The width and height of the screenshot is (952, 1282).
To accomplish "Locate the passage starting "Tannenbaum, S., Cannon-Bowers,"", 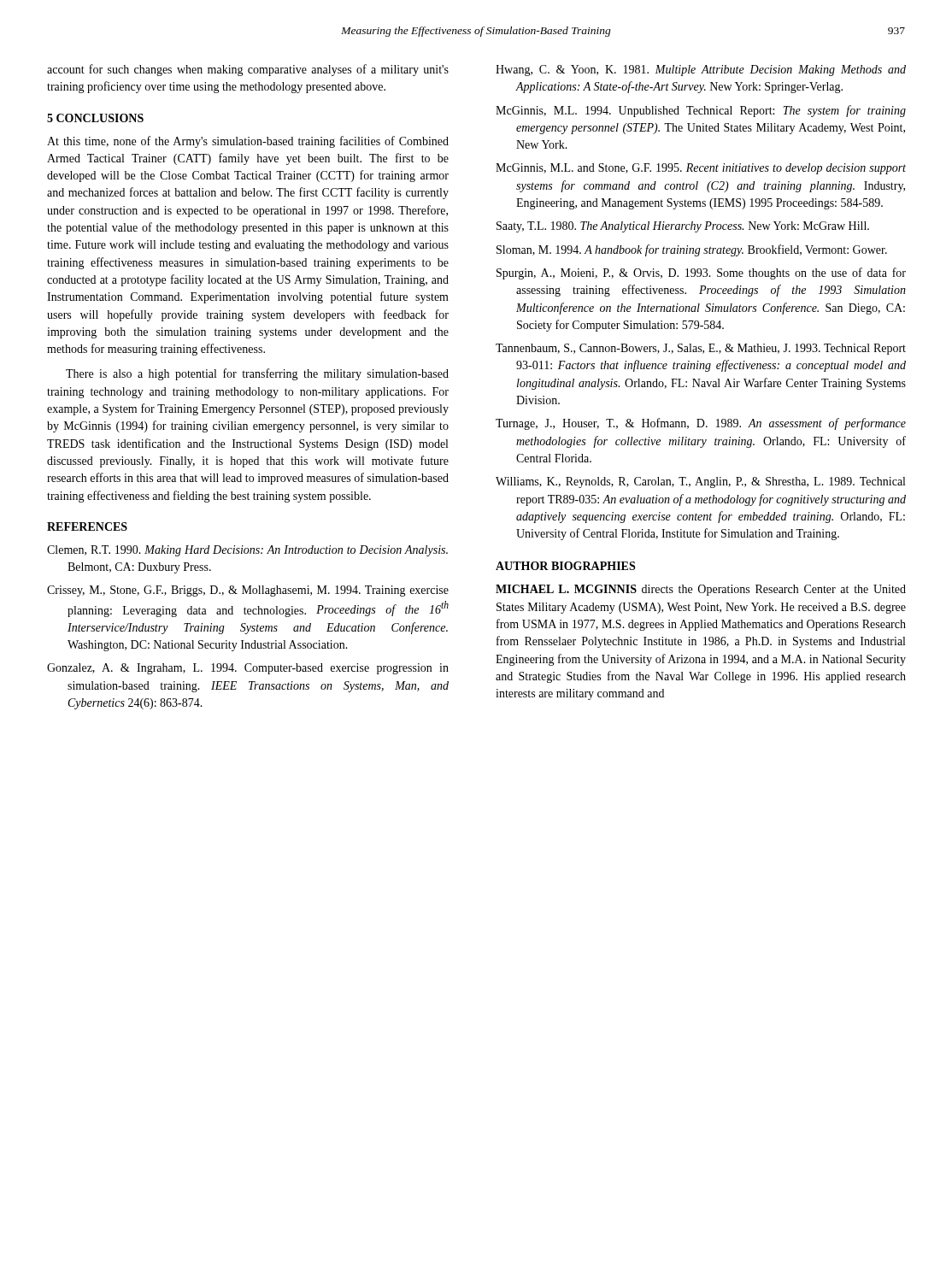I will [701, 374].
